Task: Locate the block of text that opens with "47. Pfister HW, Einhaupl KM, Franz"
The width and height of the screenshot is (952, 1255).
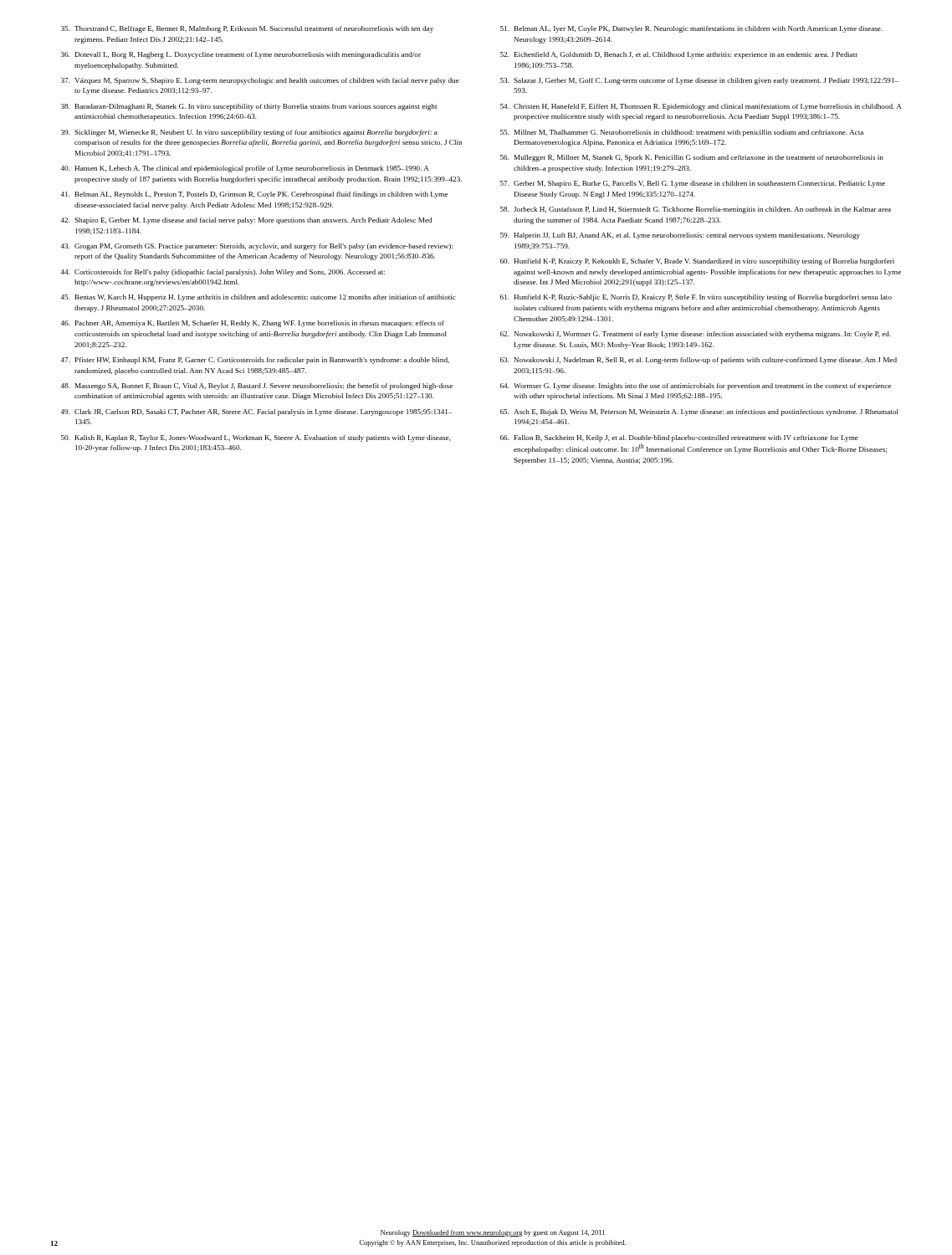Action: coord(256,365)
